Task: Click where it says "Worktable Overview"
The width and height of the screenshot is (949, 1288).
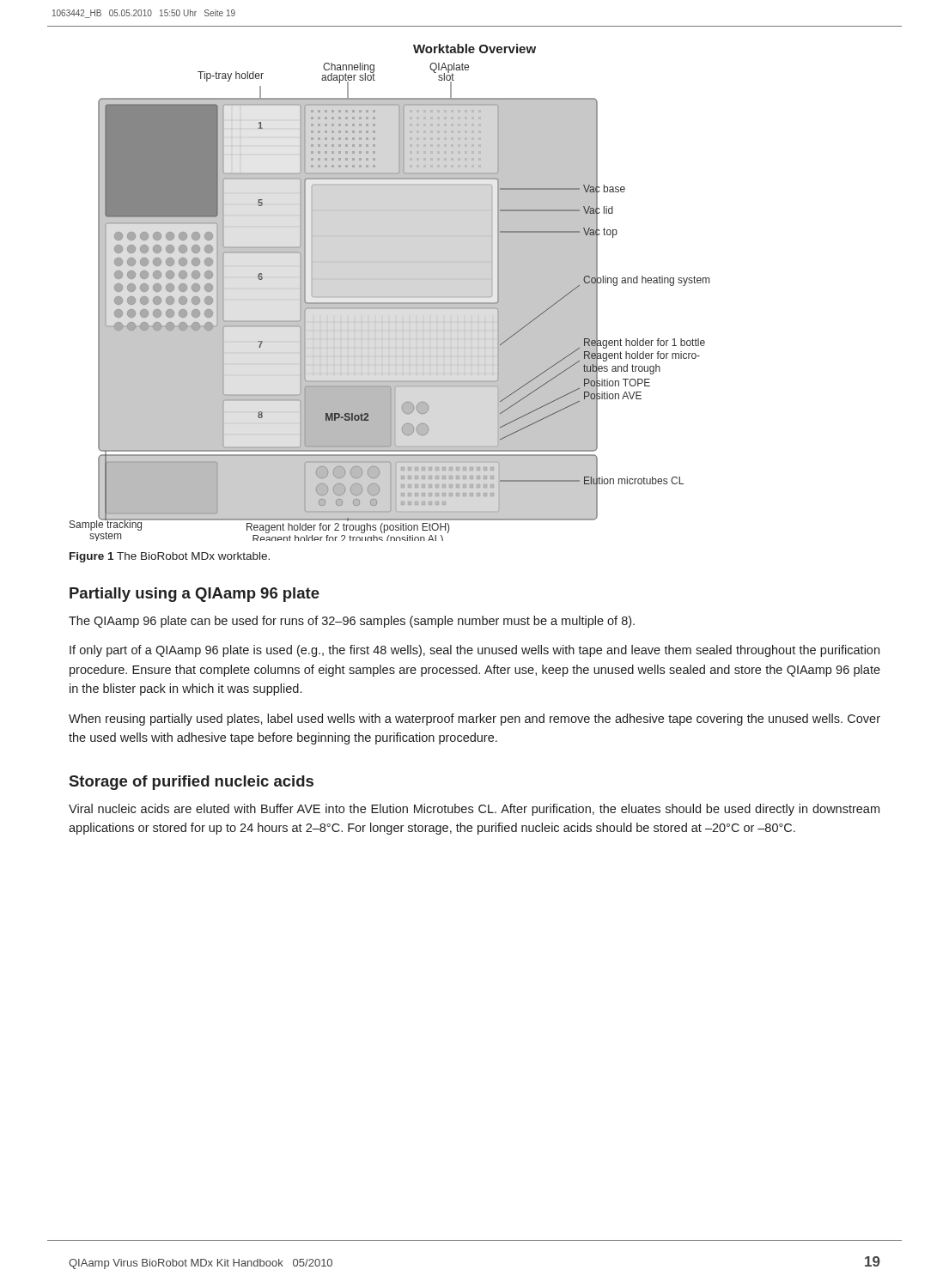Action: click(474, 48)
